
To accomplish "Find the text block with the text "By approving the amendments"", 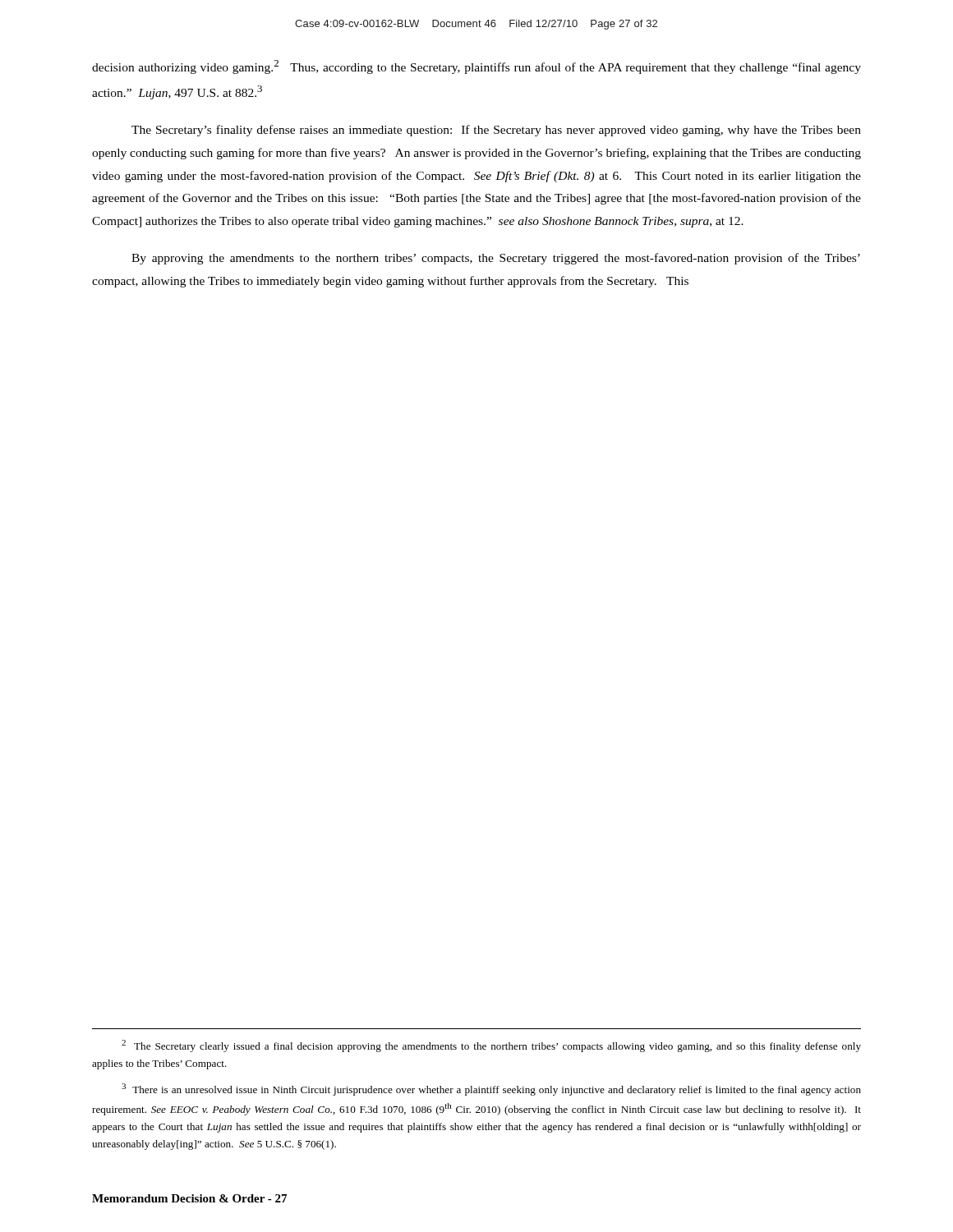I will coord(476,269).
